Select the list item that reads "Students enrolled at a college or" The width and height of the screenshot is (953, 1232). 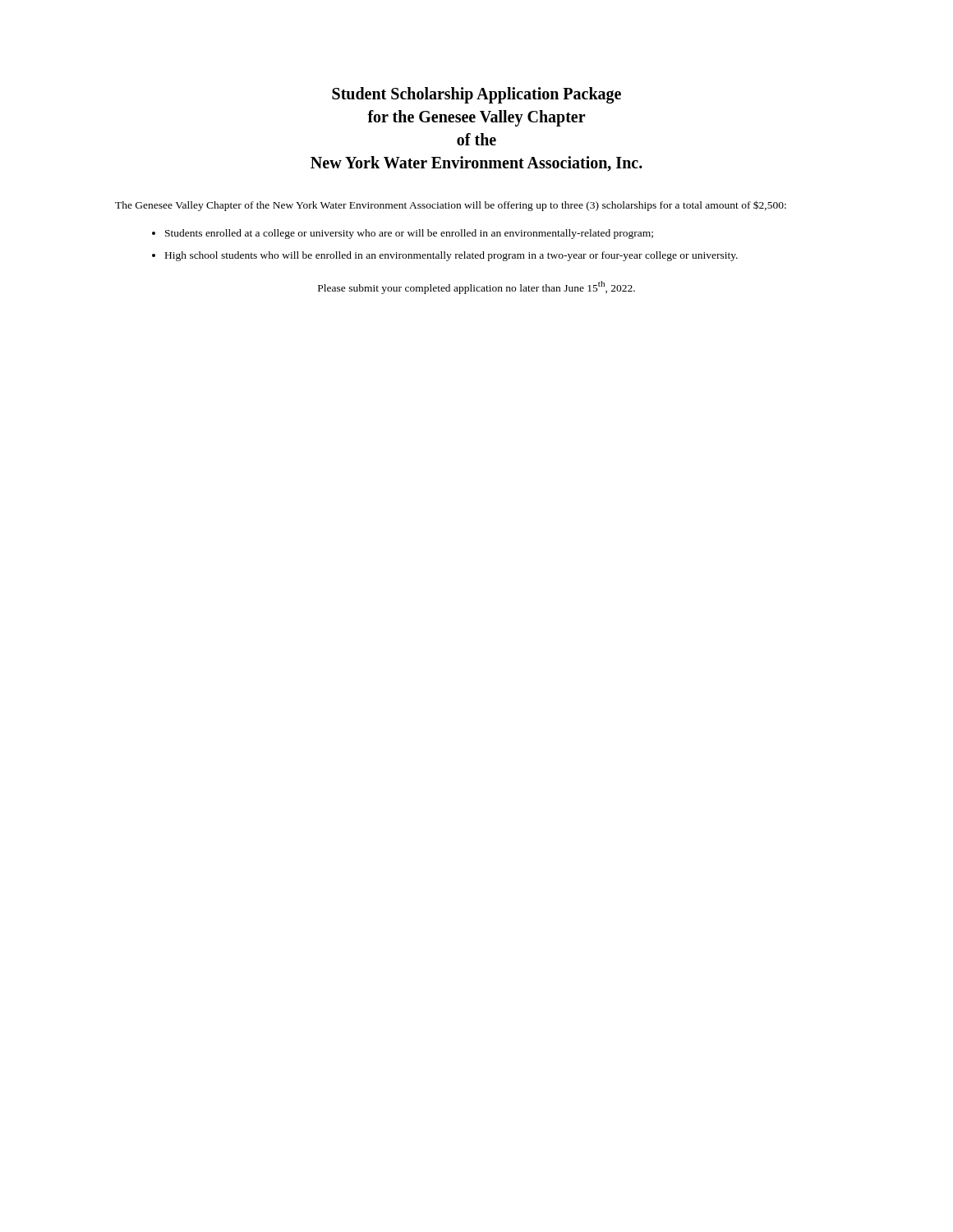pos(409,233)
